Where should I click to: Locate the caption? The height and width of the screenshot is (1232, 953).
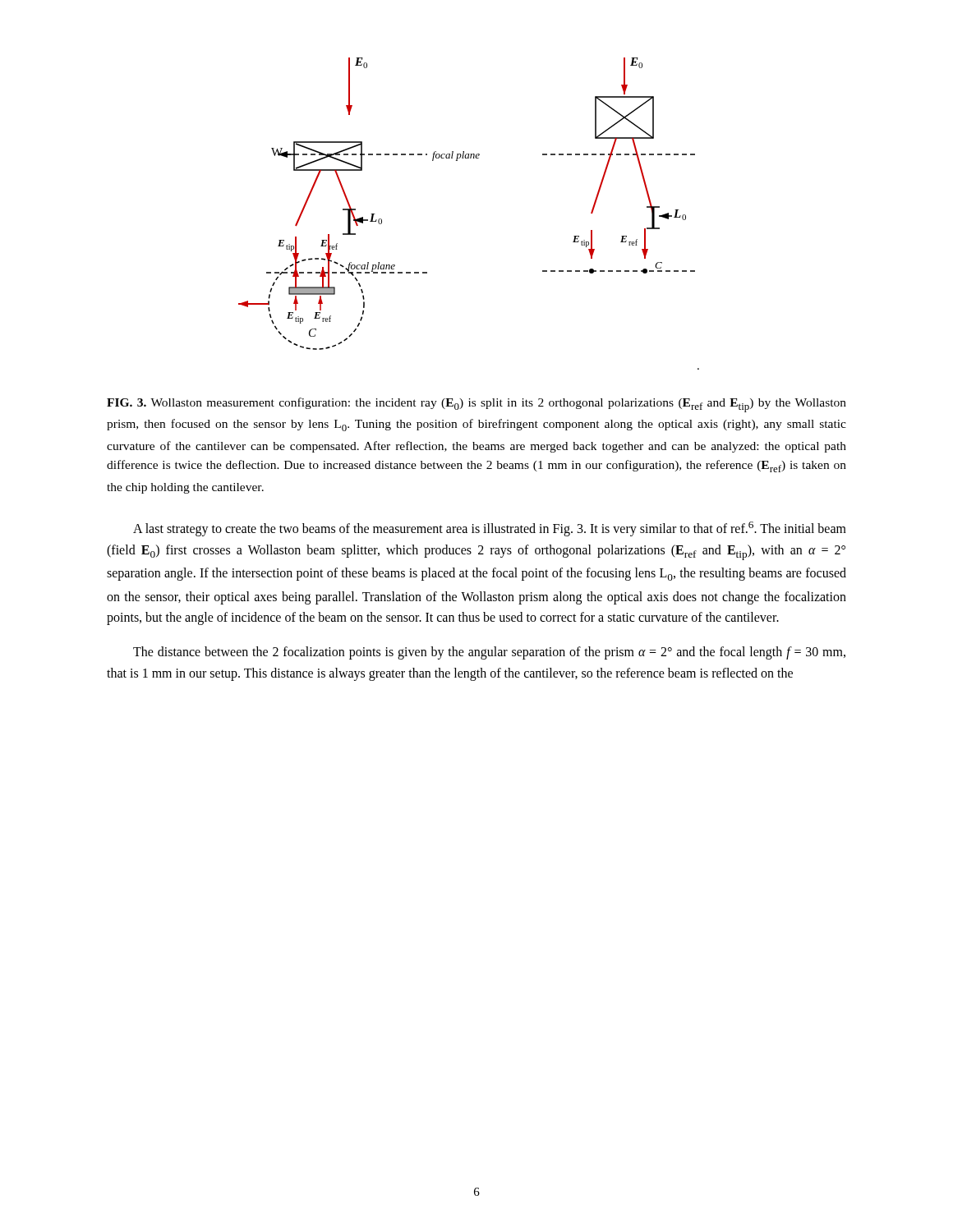coord(476,444)
